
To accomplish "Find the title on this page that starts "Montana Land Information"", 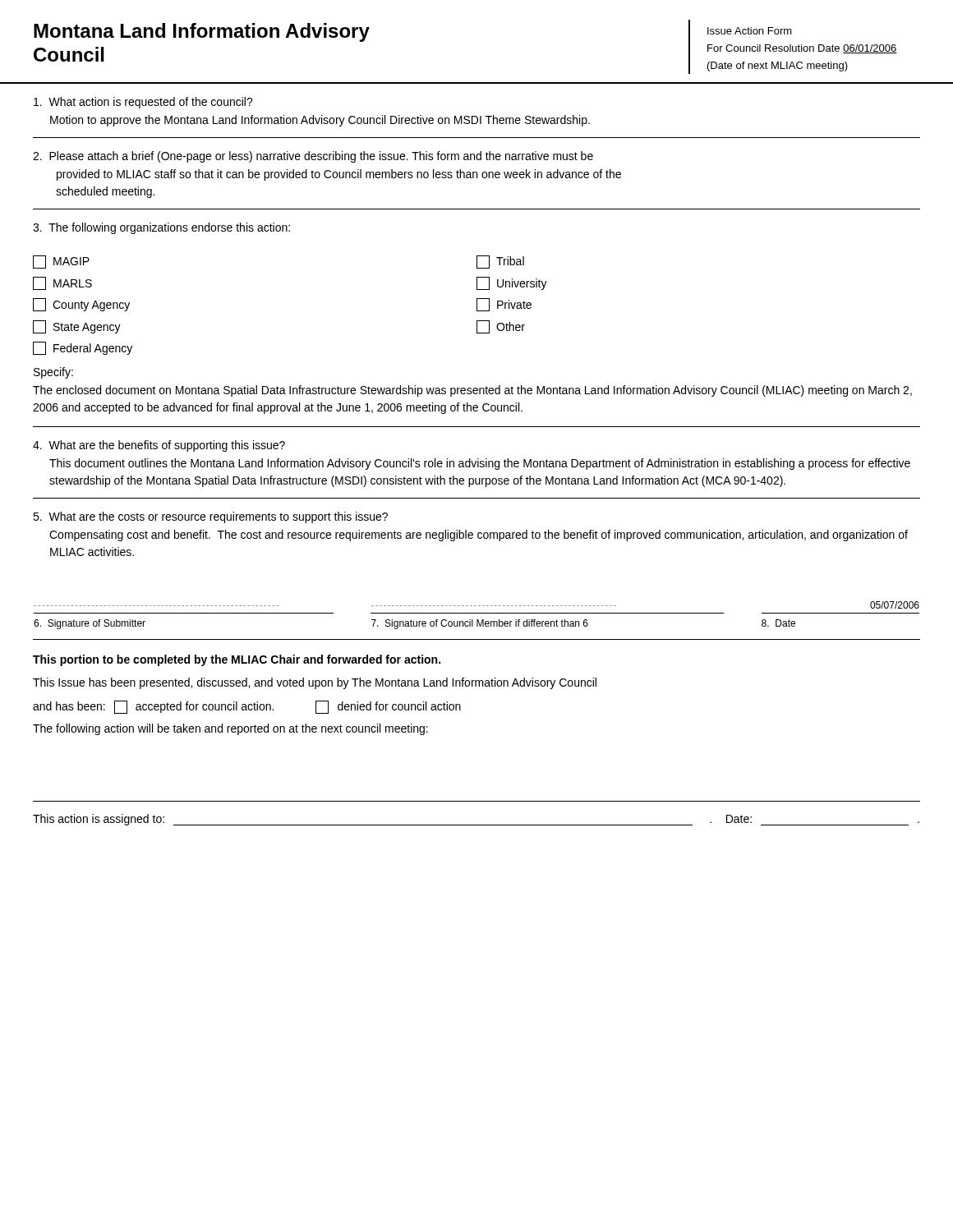I will (201, 43).
